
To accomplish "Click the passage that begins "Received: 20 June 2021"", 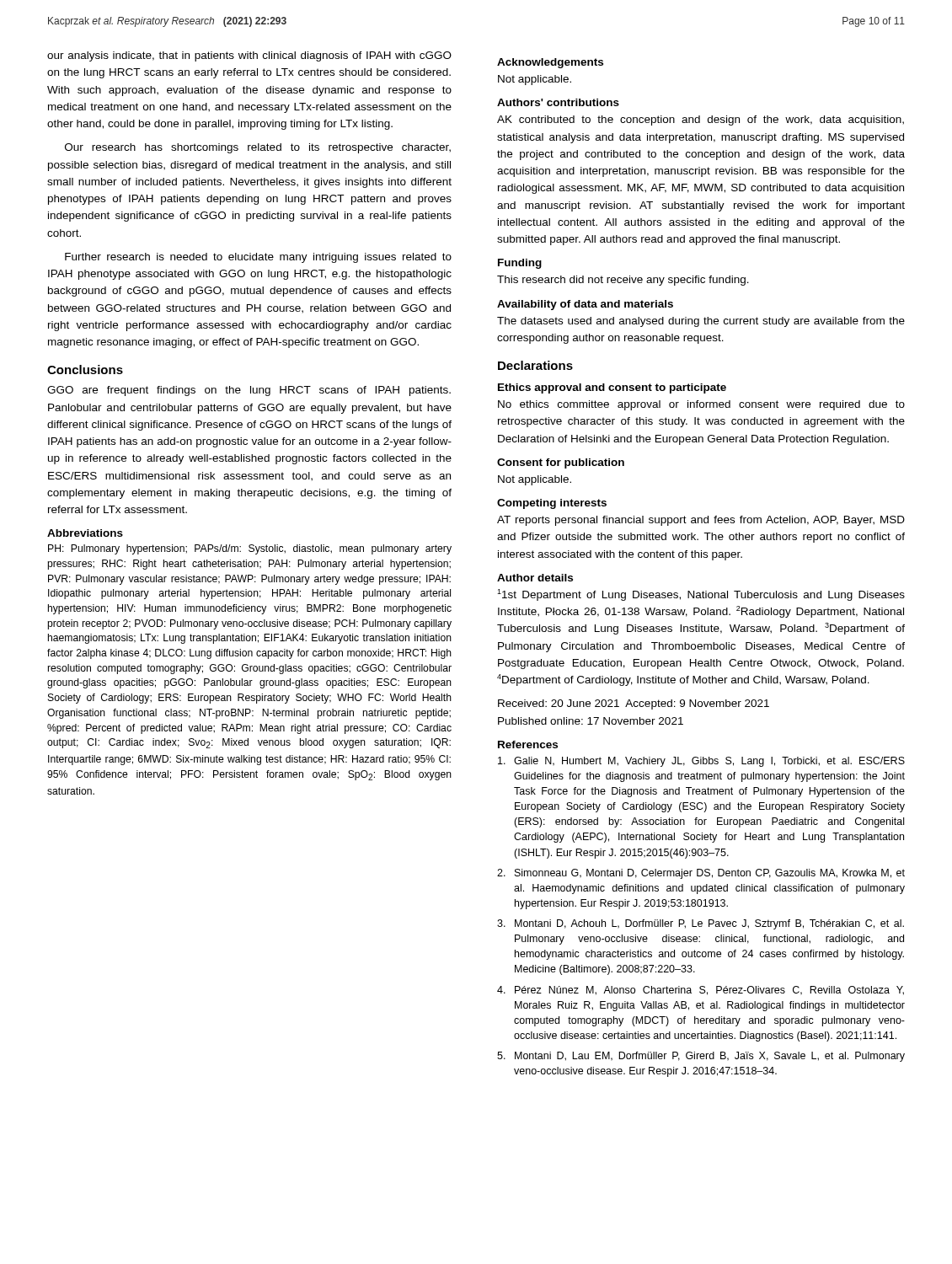I will tap(701, 713).
